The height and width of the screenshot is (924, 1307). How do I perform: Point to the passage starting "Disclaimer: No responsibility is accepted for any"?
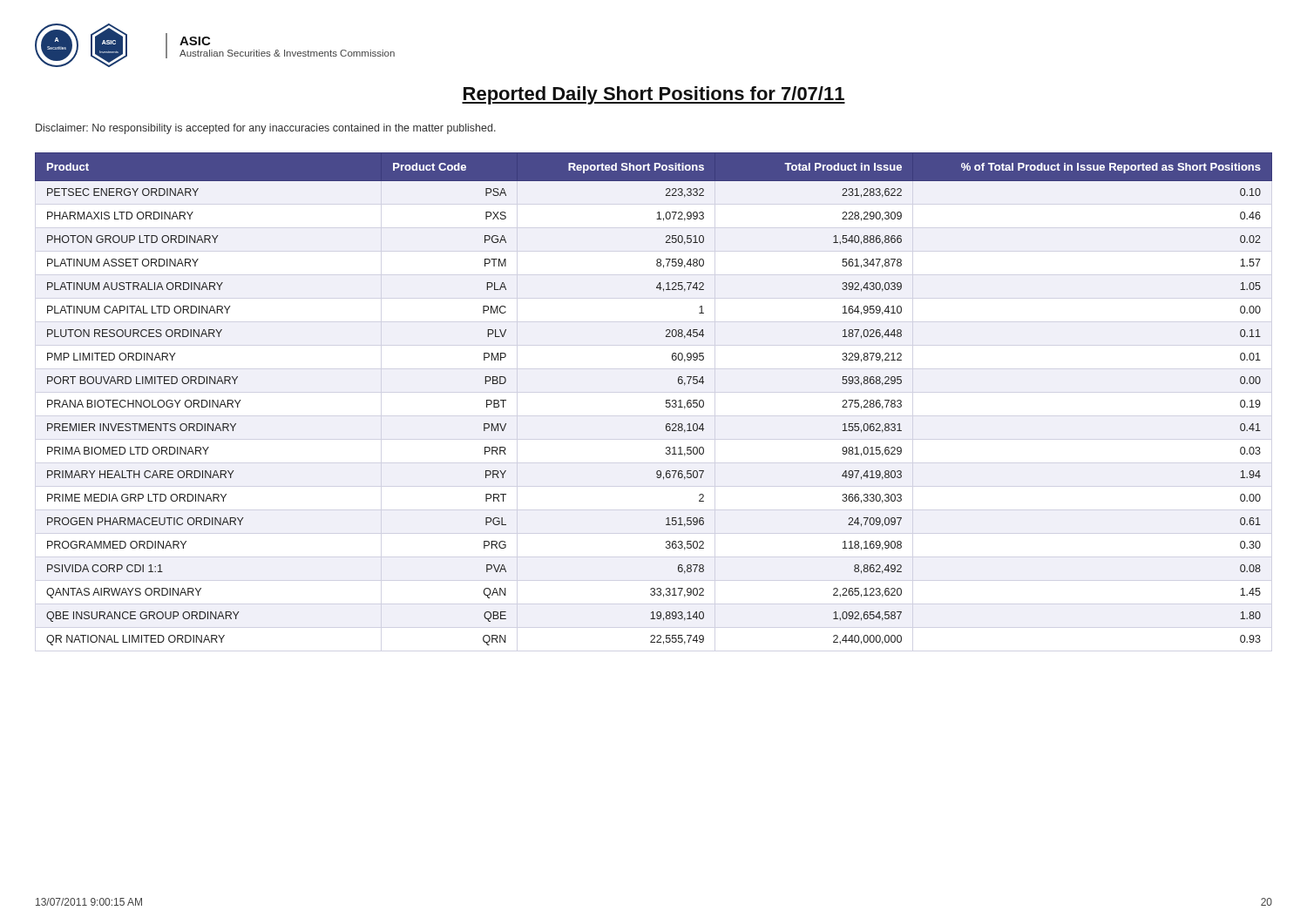pyautogui.click(x=266, y=128)
